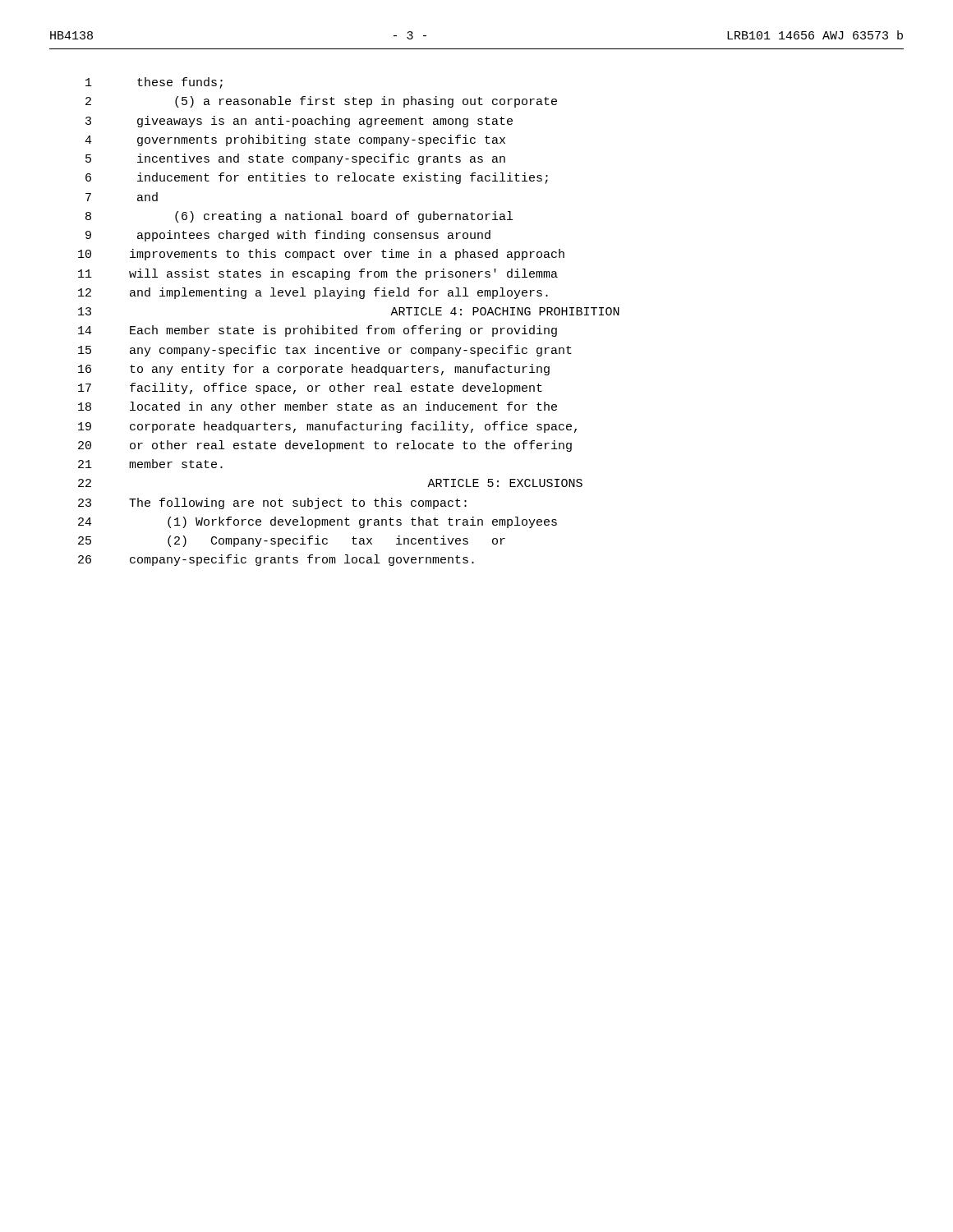Image resolution: width=953 pixels, height=1232 pixels.
Task: Select the element starting "10 improvements to this compact over time"
Action: 476,255
